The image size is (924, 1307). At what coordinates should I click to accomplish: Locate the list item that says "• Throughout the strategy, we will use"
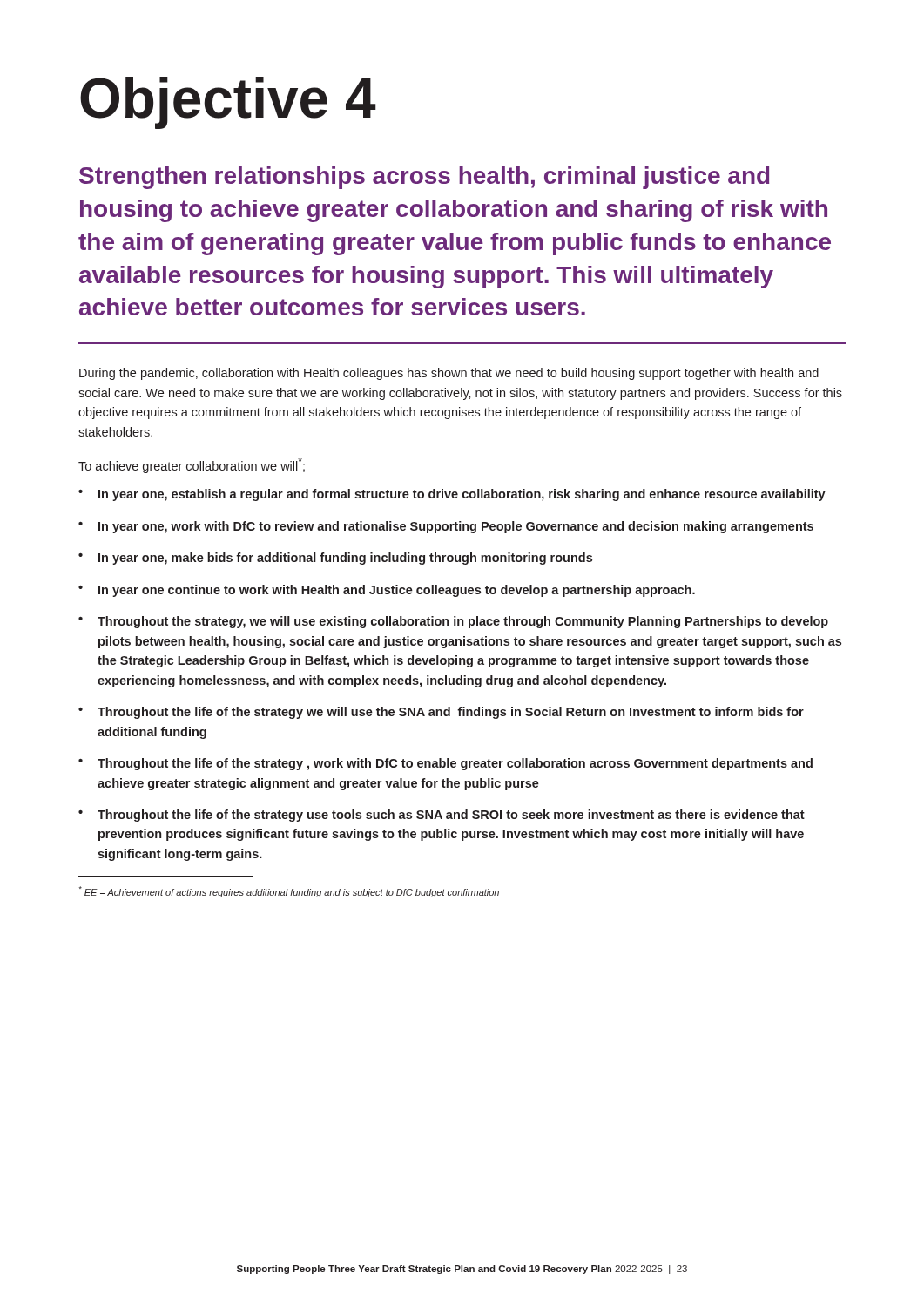click(462, 651)
